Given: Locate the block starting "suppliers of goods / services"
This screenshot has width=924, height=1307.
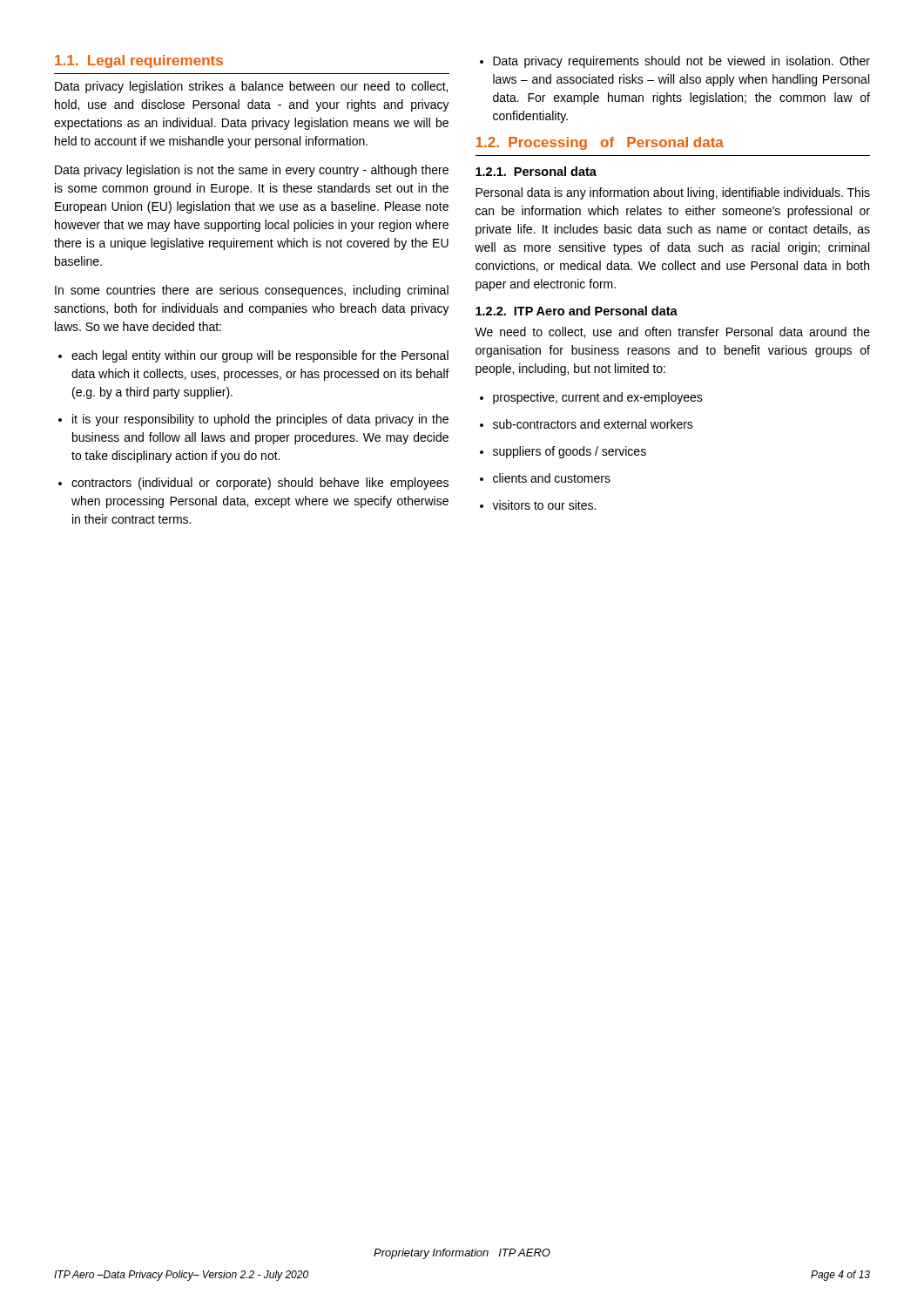Looking at the screenshot, I should pos(563,452).
